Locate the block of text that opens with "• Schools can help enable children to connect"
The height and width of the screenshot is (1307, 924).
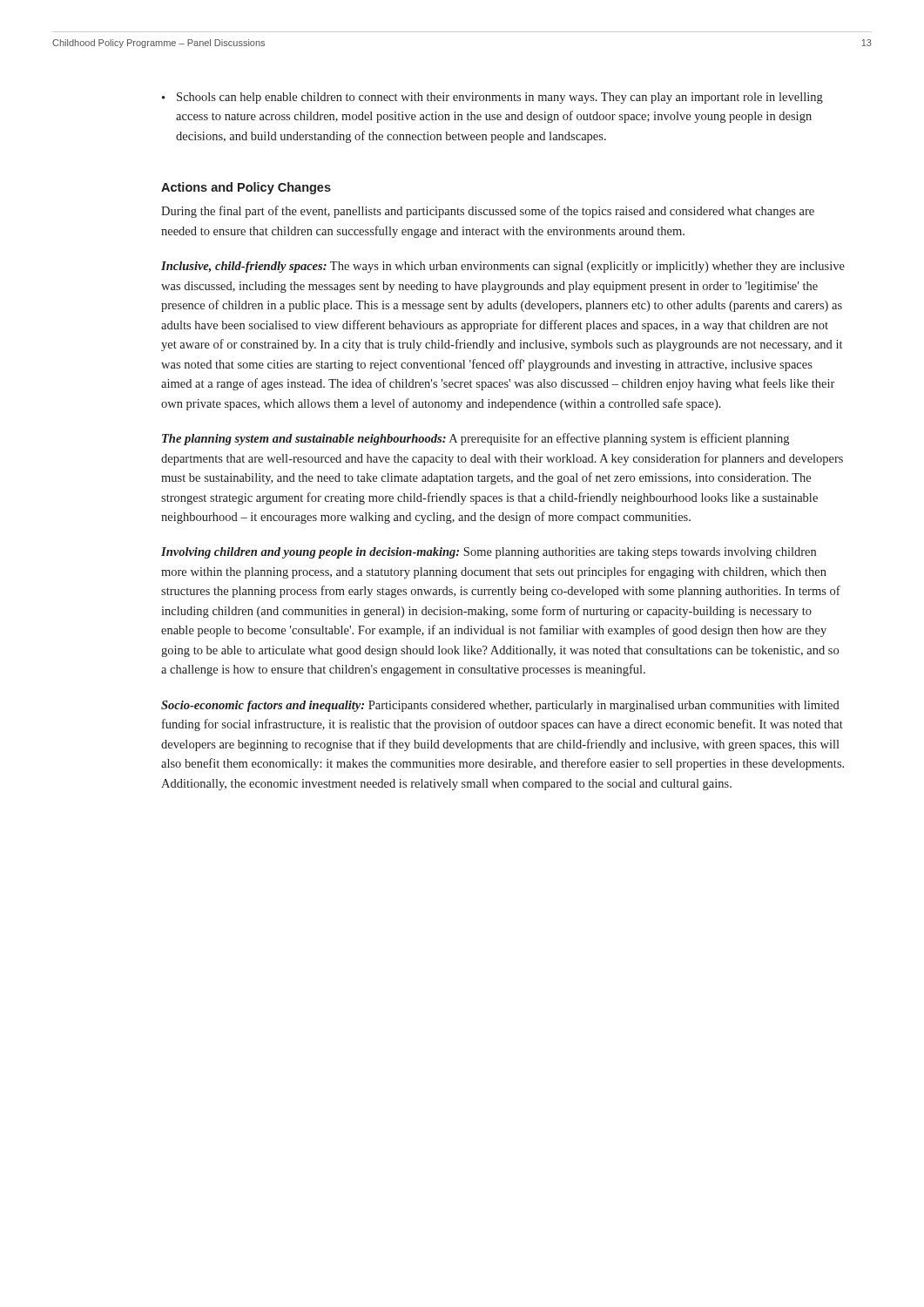(503, 117)
